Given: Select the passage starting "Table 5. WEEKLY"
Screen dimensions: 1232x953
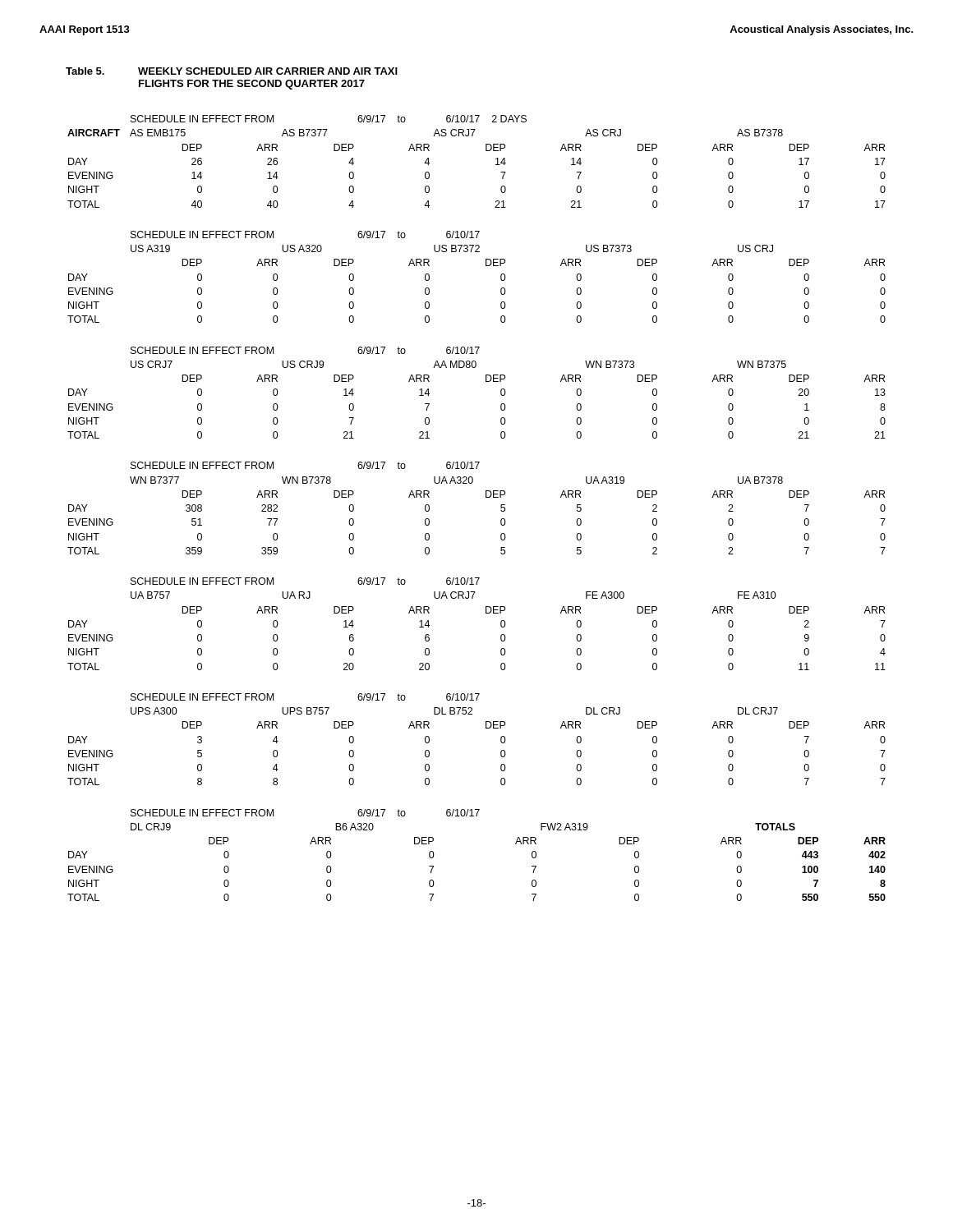Looking at the screenshot, I should click(232, 77).
